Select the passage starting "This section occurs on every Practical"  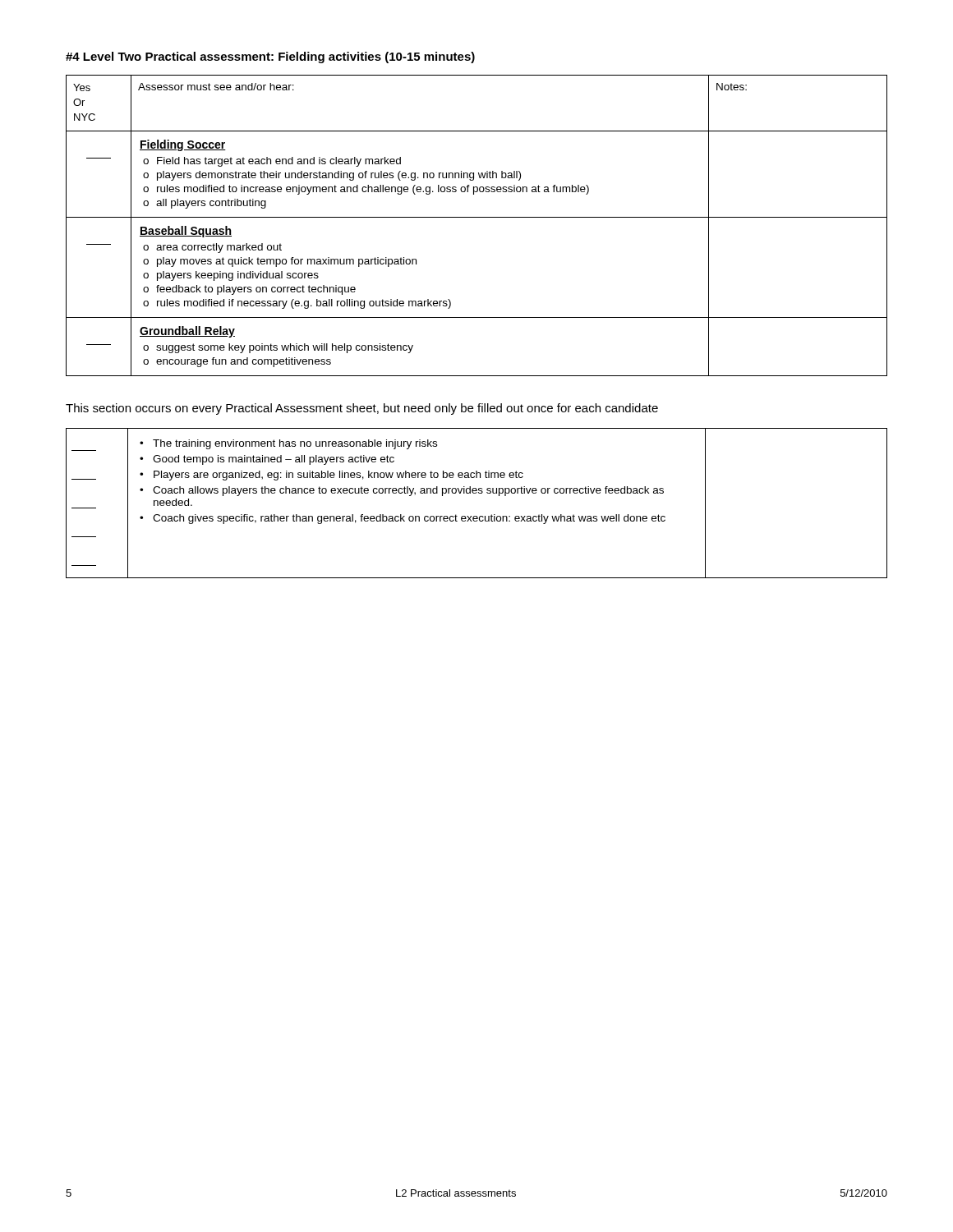coord(362,407)
